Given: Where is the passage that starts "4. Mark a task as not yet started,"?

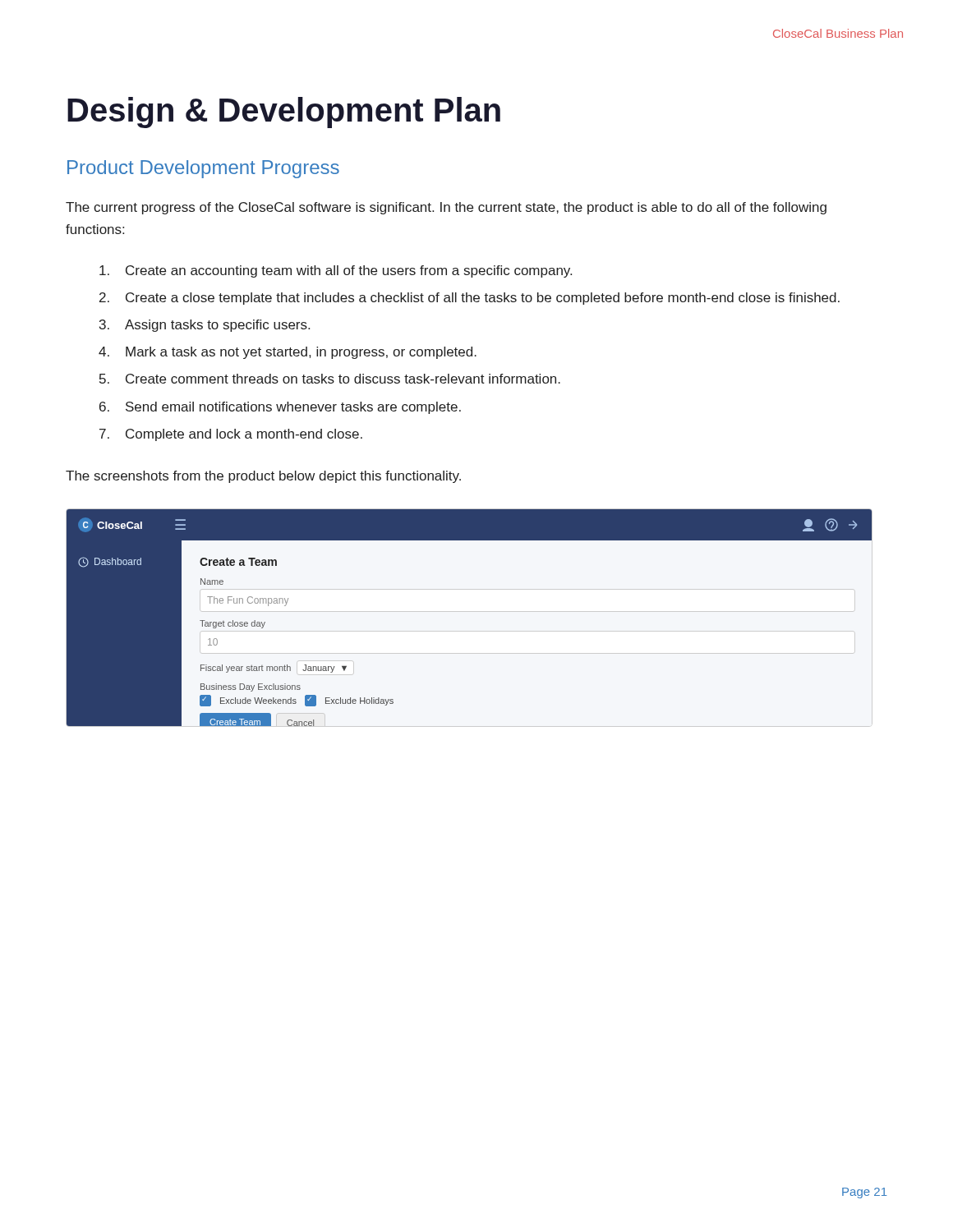Looking at the screenshot, I should click(x=288, y=353).
